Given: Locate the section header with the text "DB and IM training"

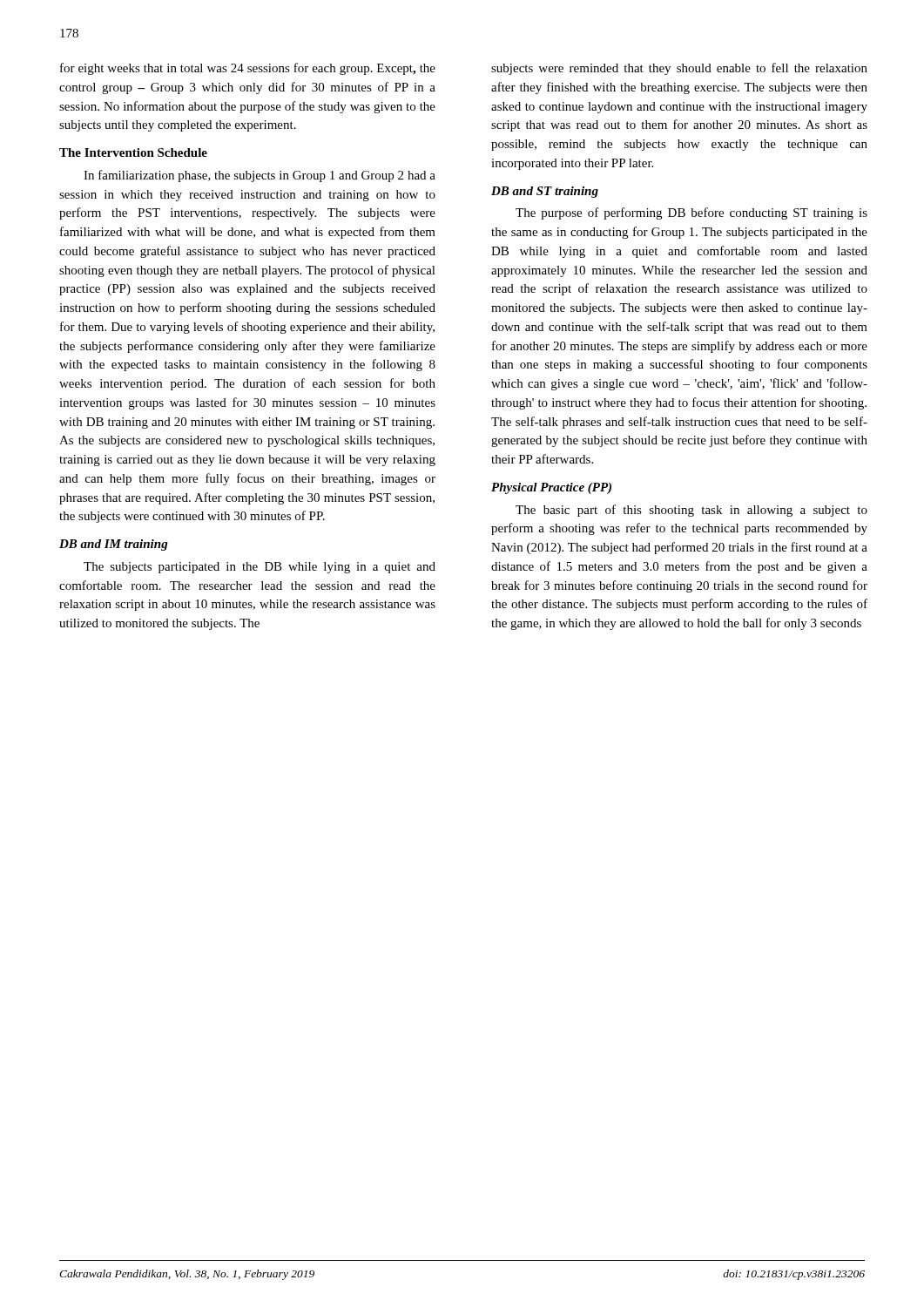Looking at the screenshot, I should point(114,544).
